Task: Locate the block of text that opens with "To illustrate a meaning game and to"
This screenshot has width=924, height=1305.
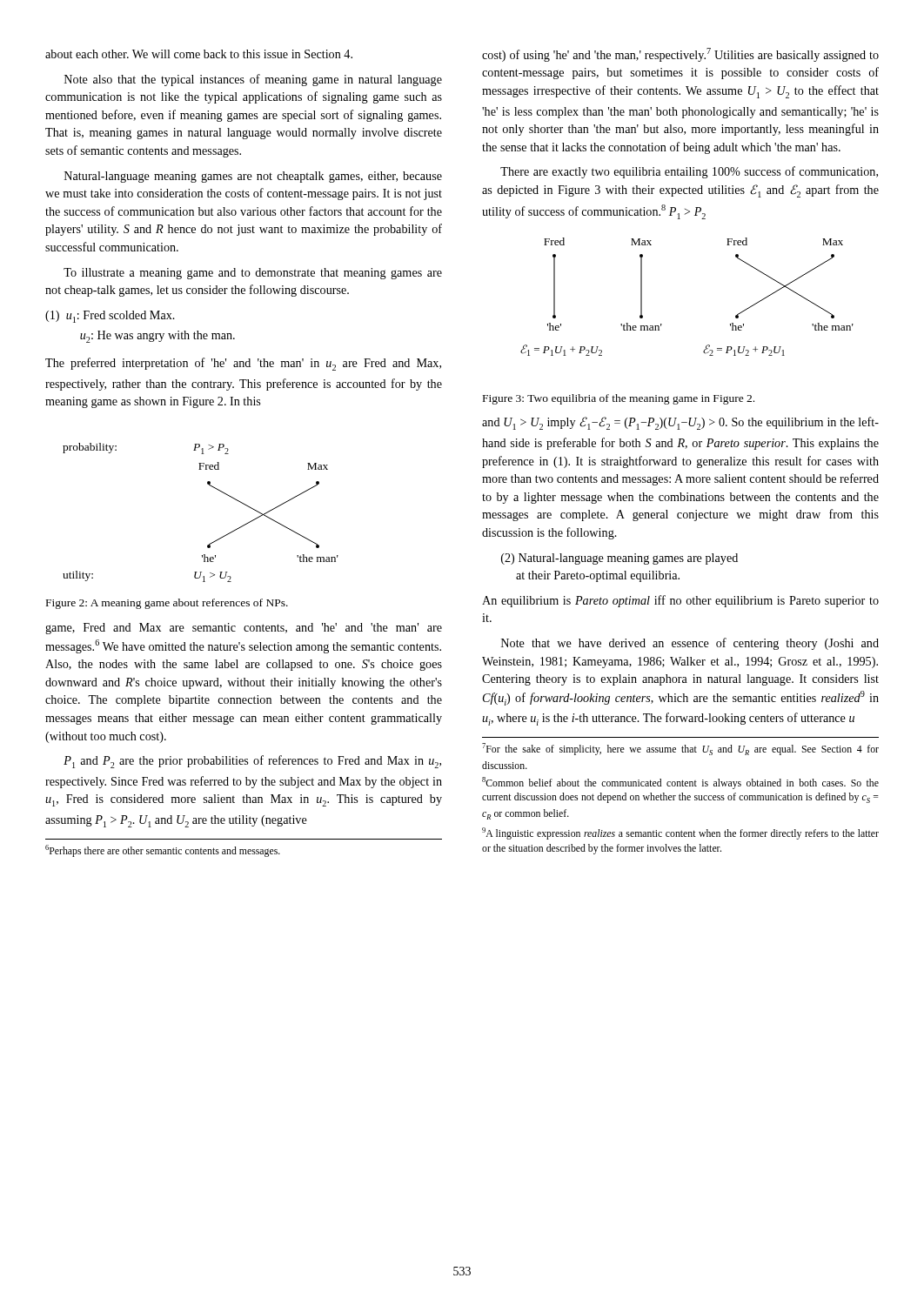Action: coord(244,281)
